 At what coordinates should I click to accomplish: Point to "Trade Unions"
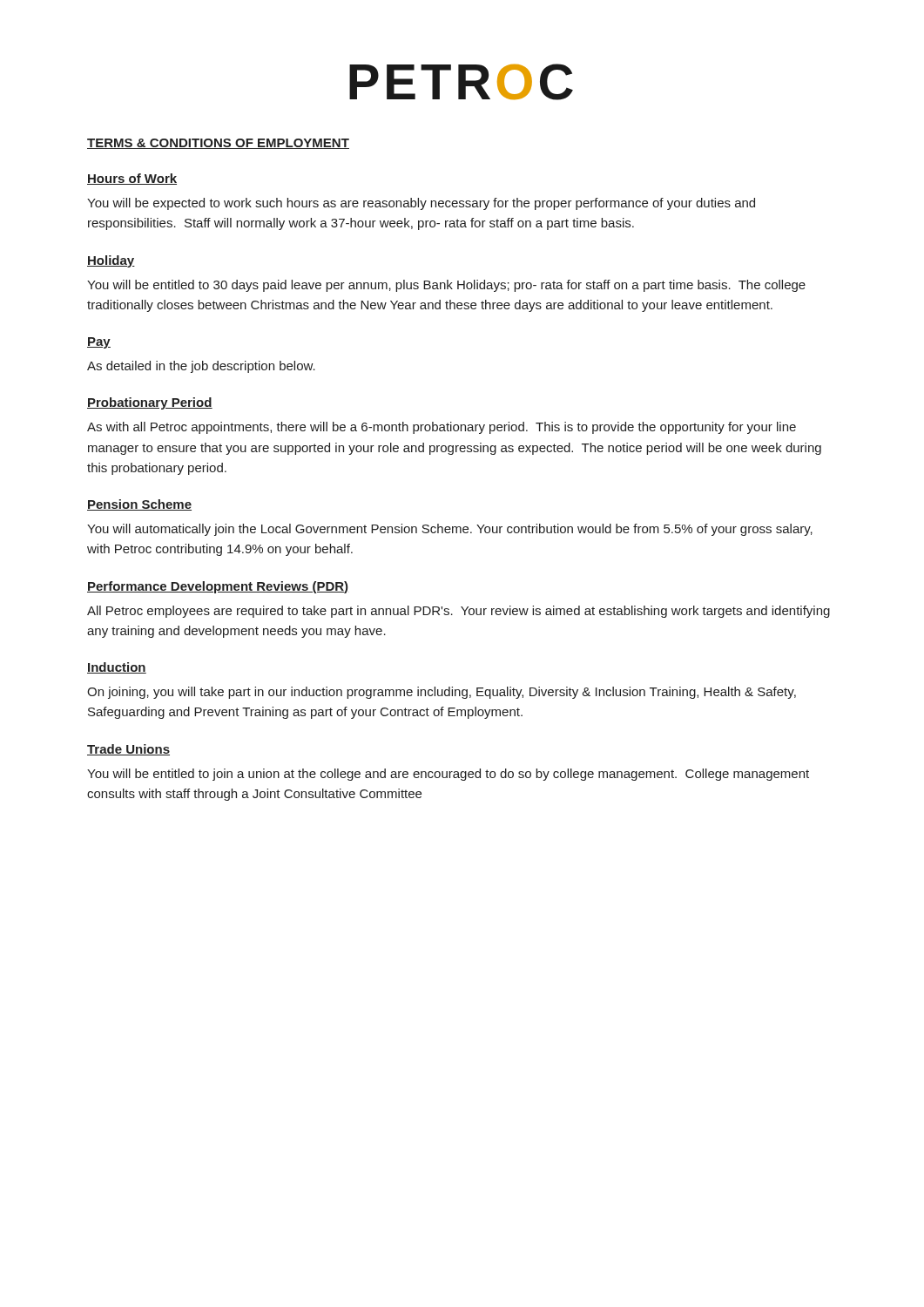tap(128, 748)
